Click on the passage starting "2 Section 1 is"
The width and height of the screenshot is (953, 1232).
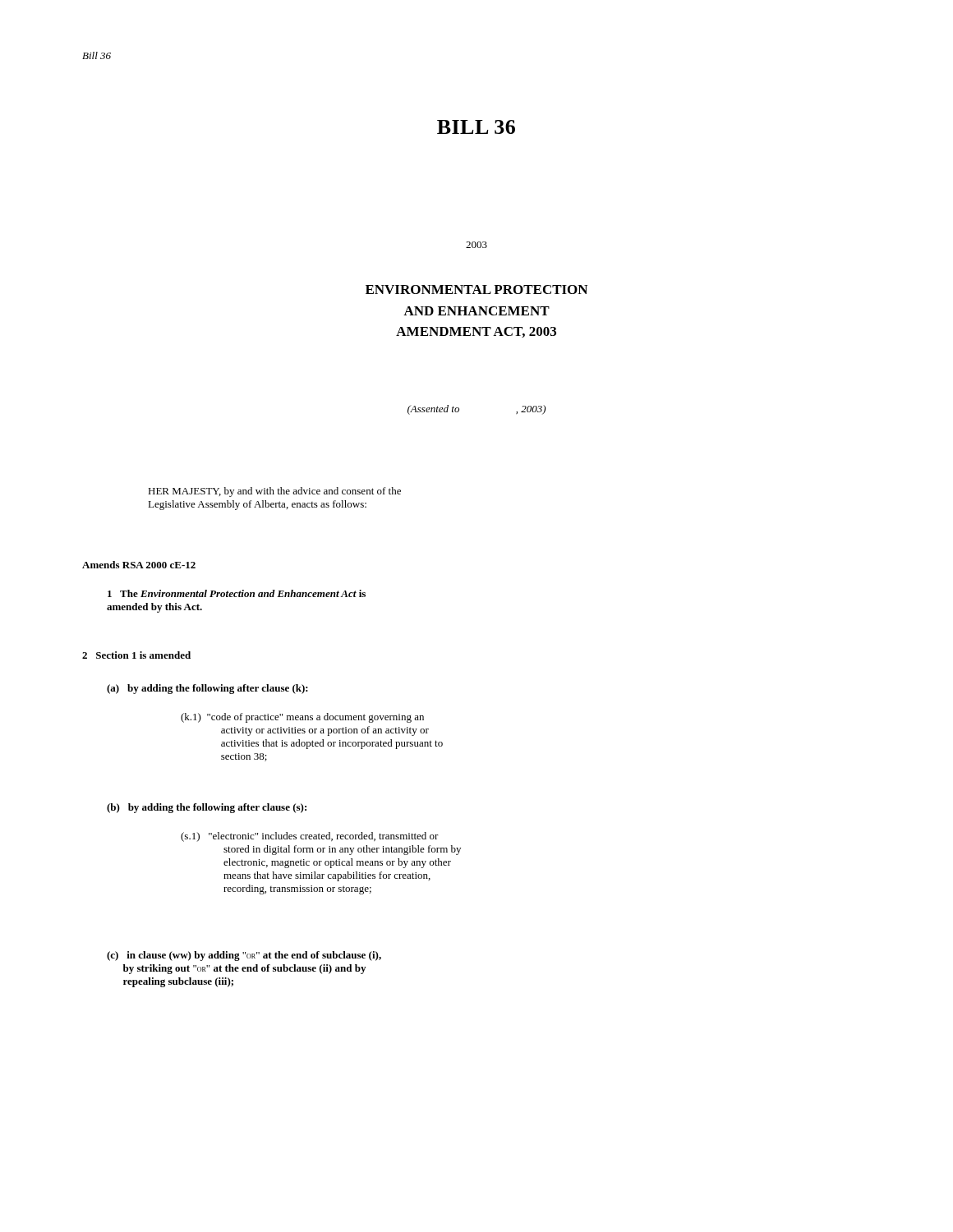point(136,655)
